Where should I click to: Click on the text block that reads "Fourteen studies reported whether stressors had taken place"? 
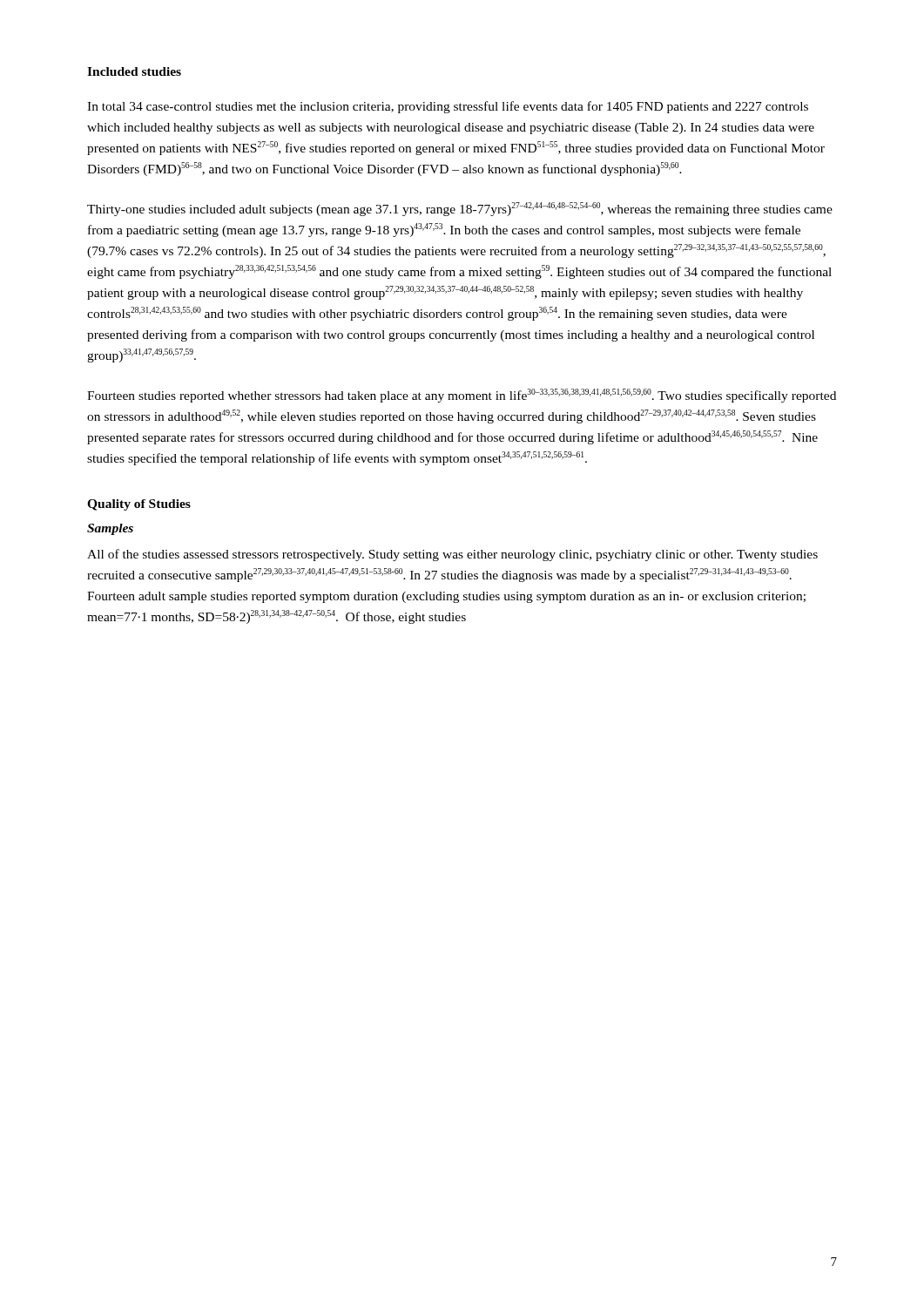point(462,427)
